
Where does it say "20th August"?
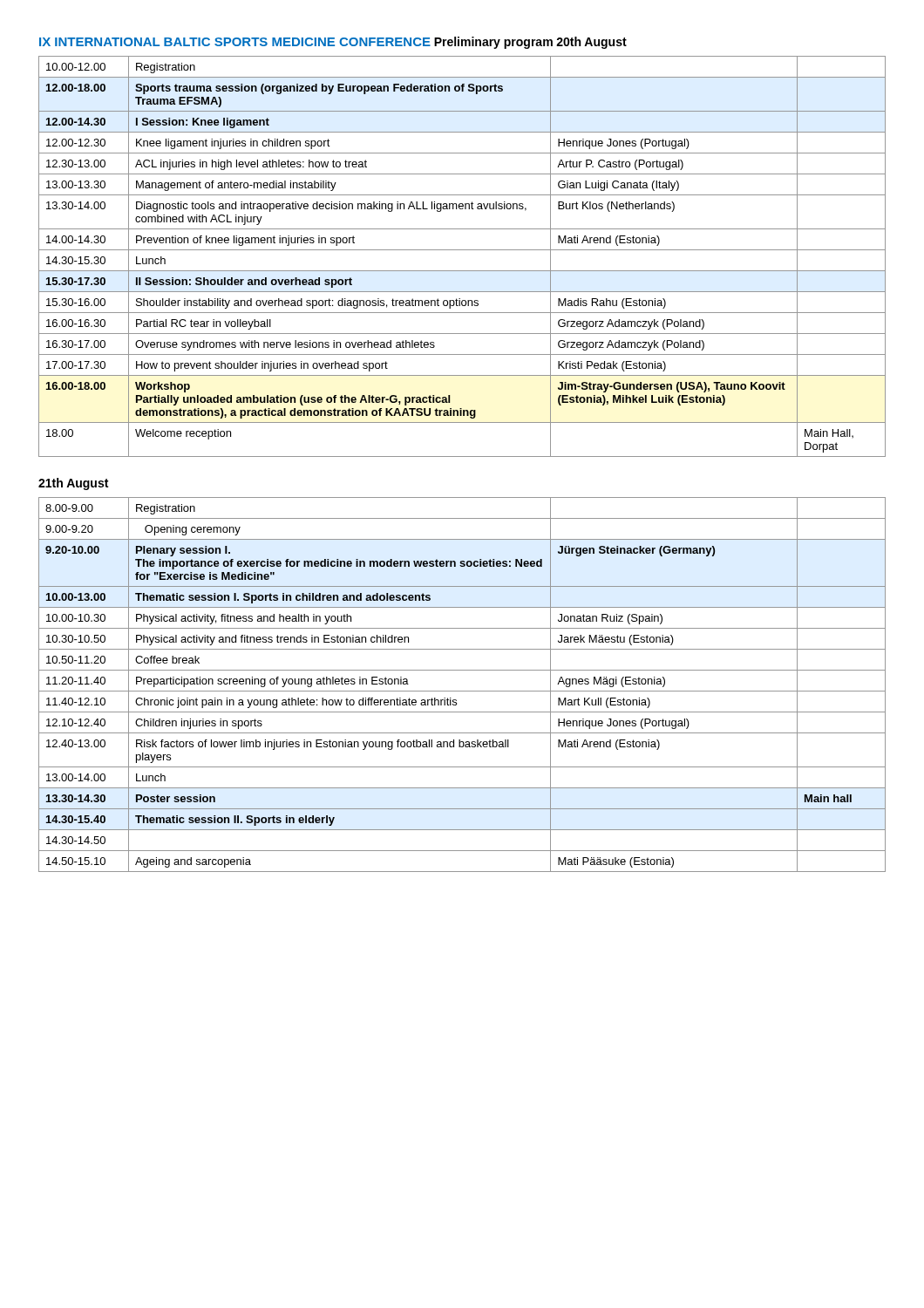tap(591, 42)
